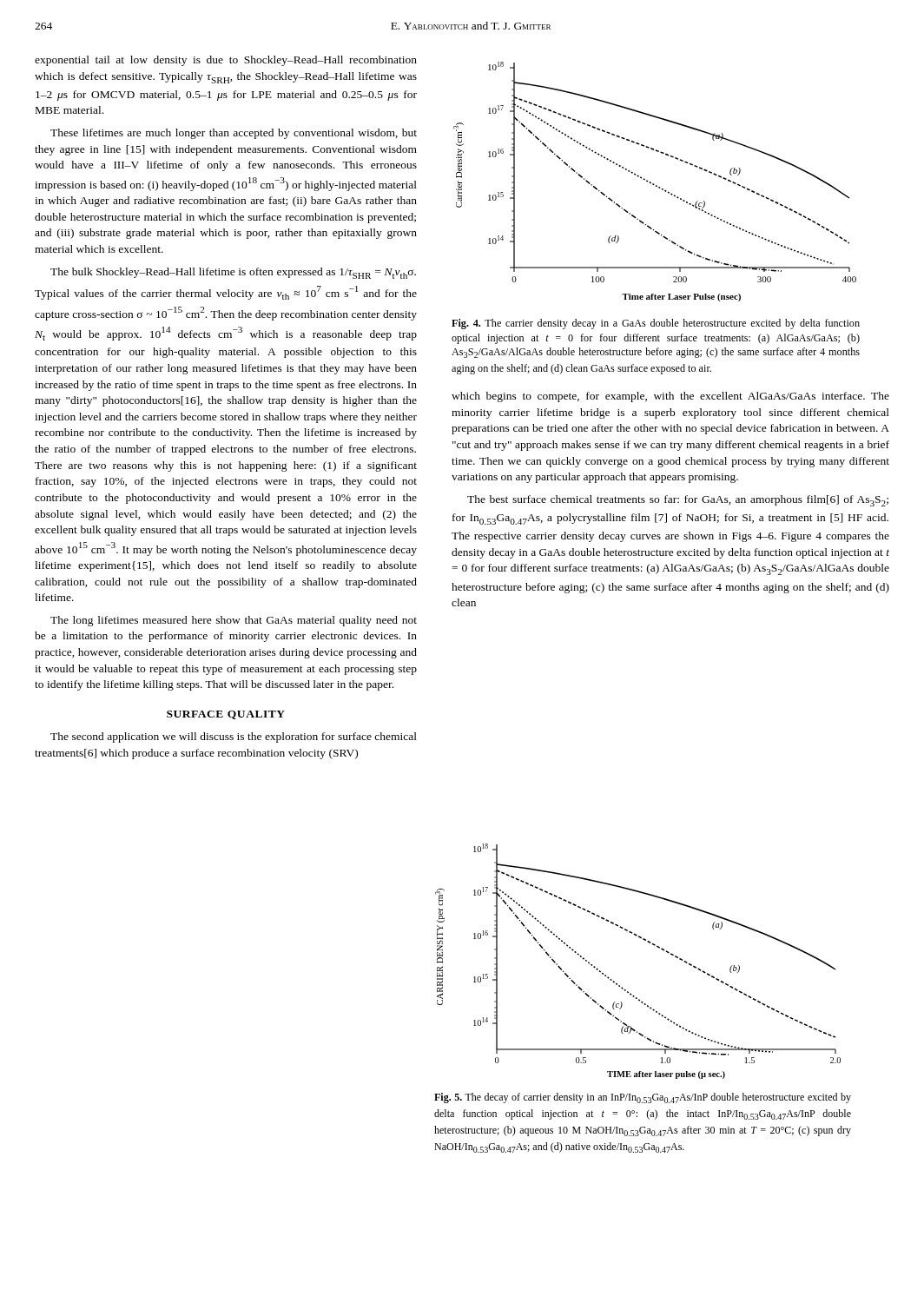Click on the text block with the text "which begins to compete, for"
The height and width of the screenshot is (1303, 924).
click(670, 437)
